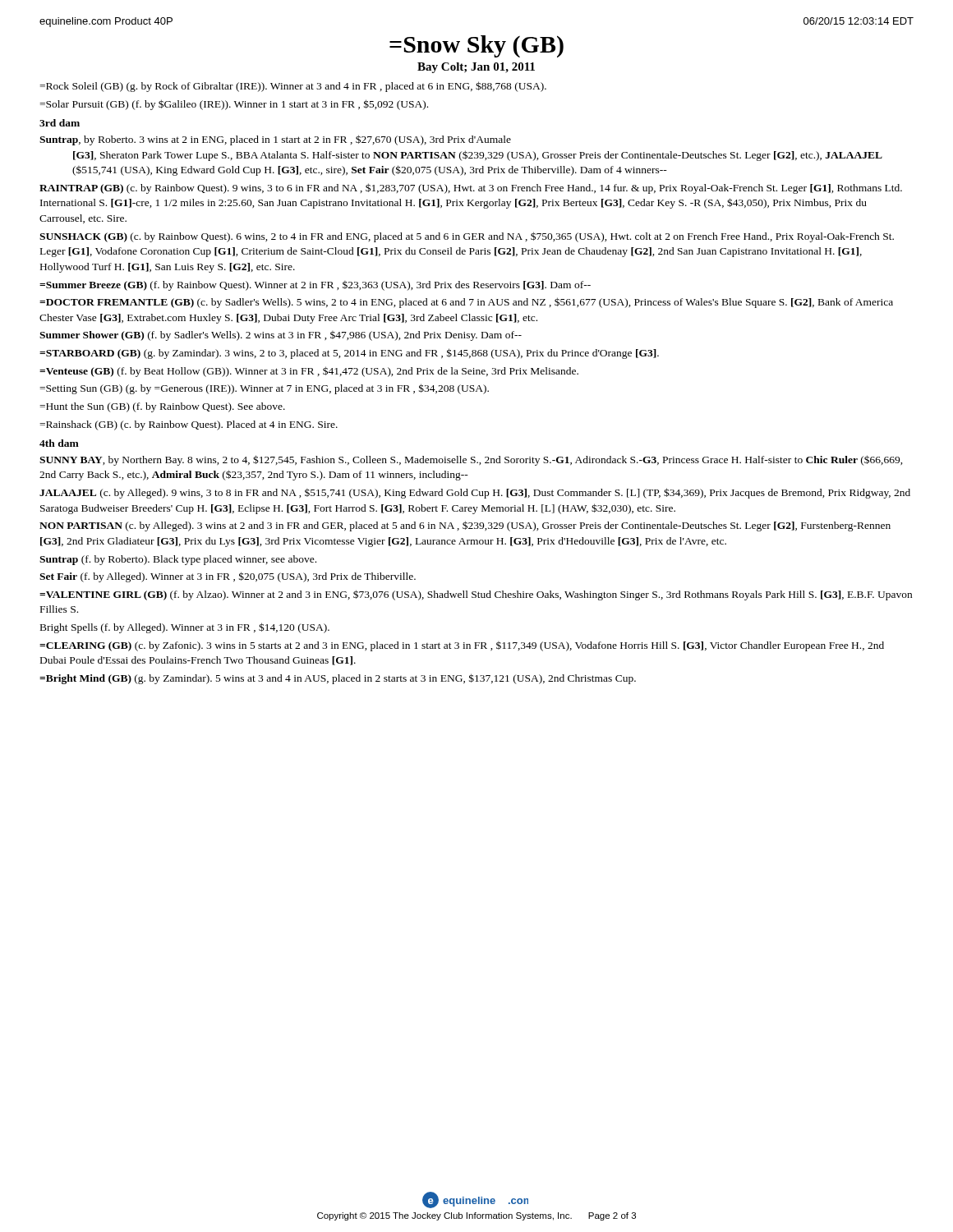Point to the block starting "=Solar Pursuit (GB)"
Screen dimensions: 1232x953
[234, 104]
